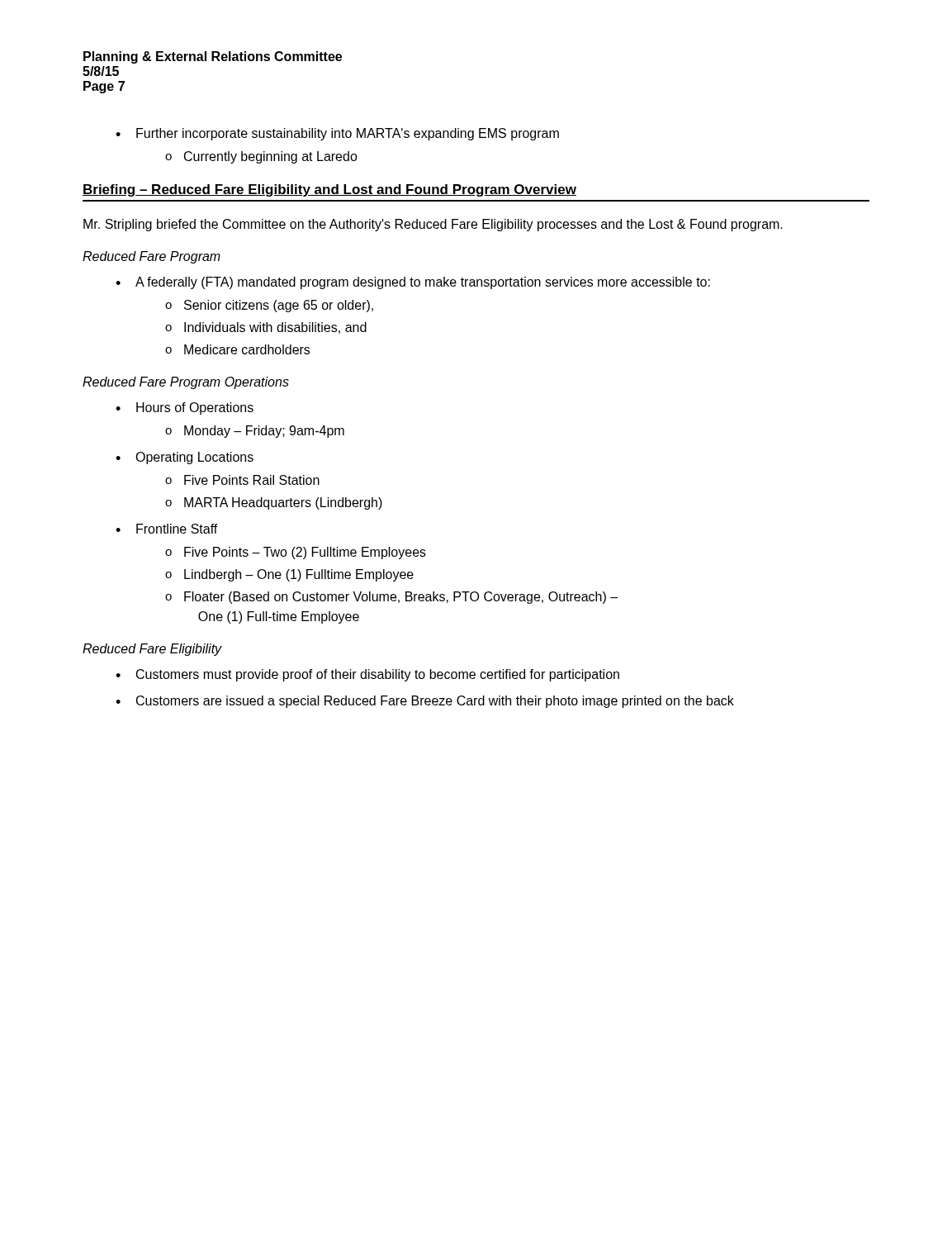Screen dimensions: 1239x952
Task: Select the region starting "Reduced Fare Eligibility"
Action: click(152, 649)
